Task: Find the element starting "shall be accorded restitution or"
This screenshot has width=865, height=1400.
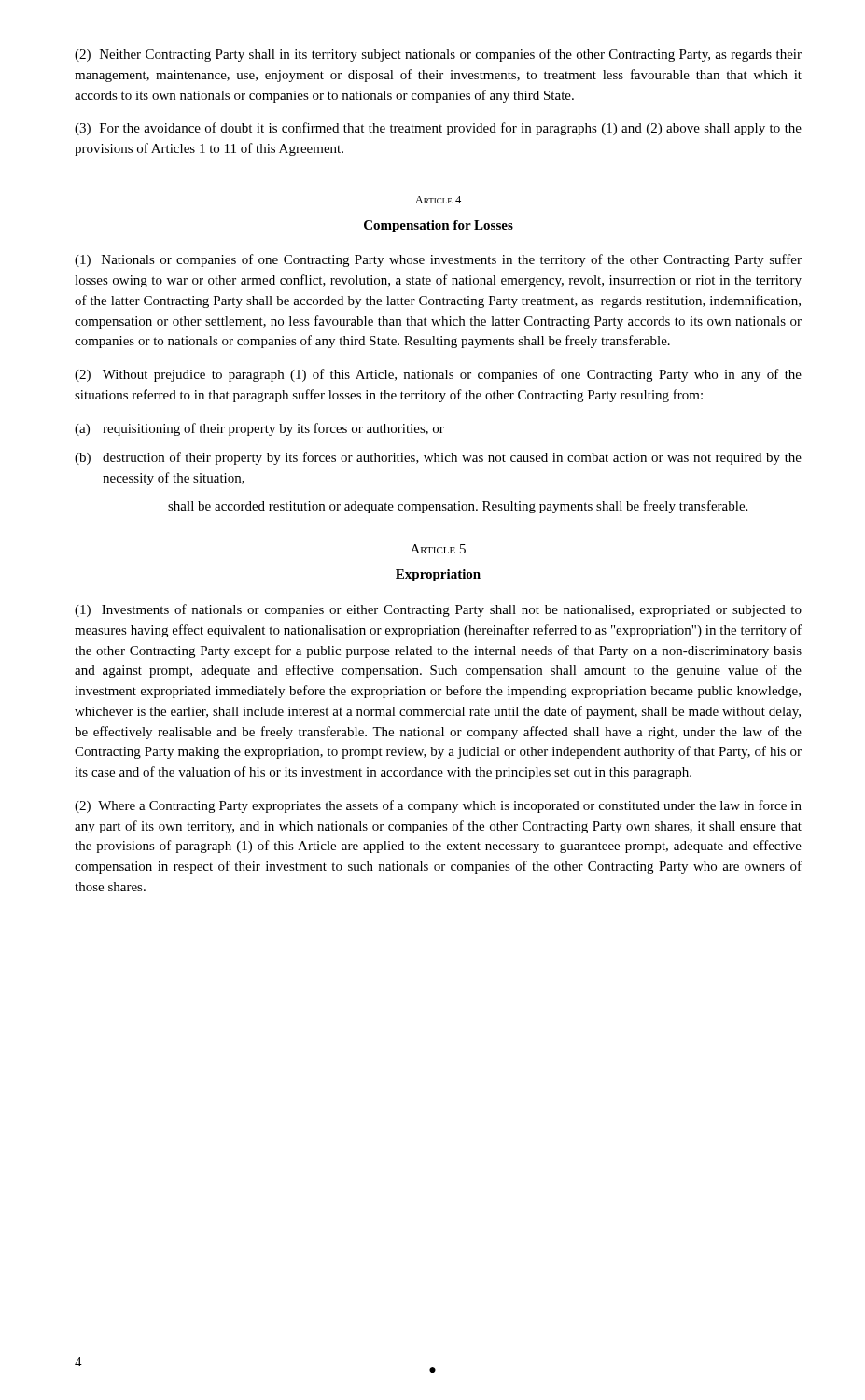Action: pyautogui.click(x=485, y=506)
